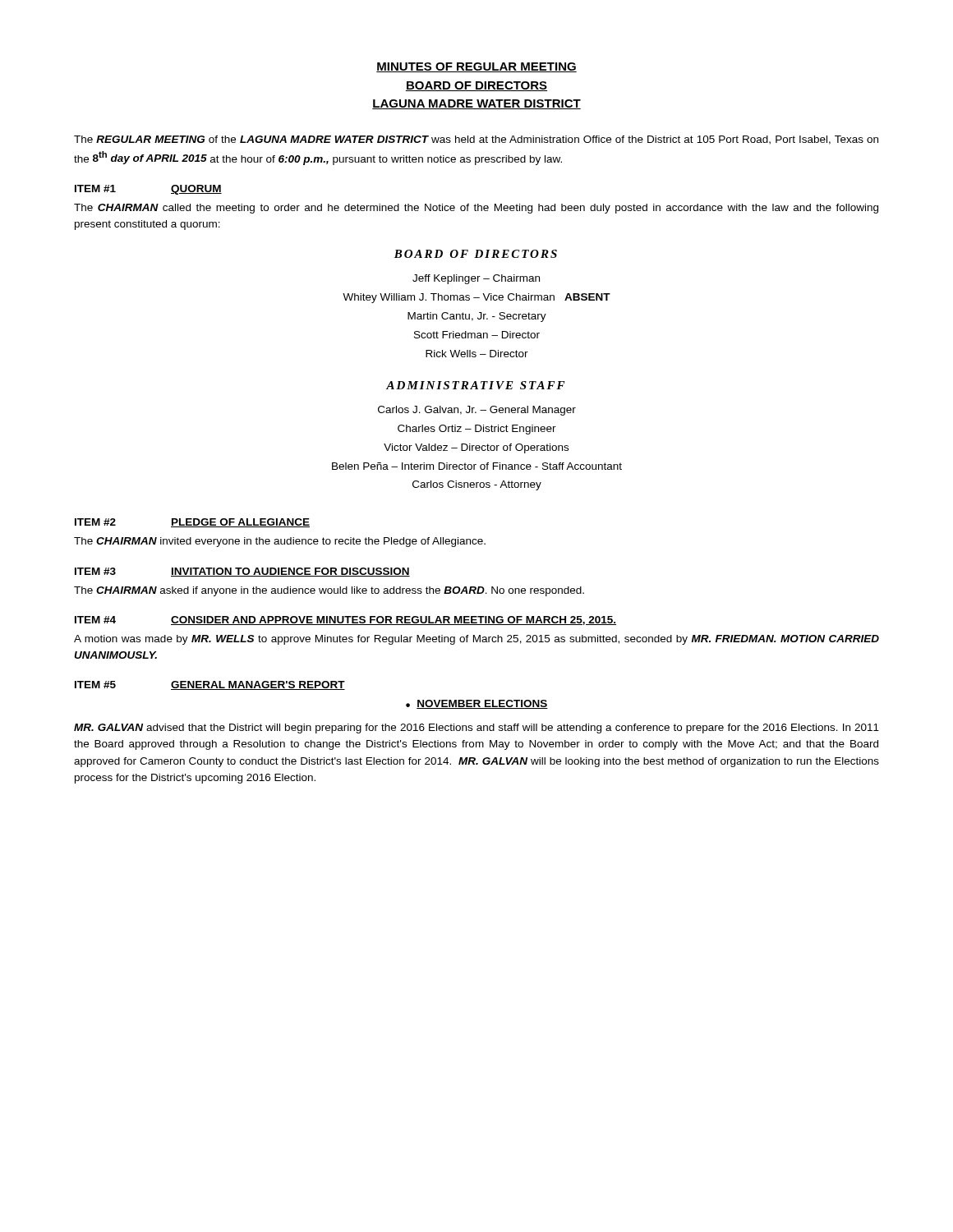This screenshot has height=1232, width=953.
Task: Locate the title that opens with "MINUTES OF REGULAR MEETING BOARD OF DIRECTORS"
Action: [476, 85]
